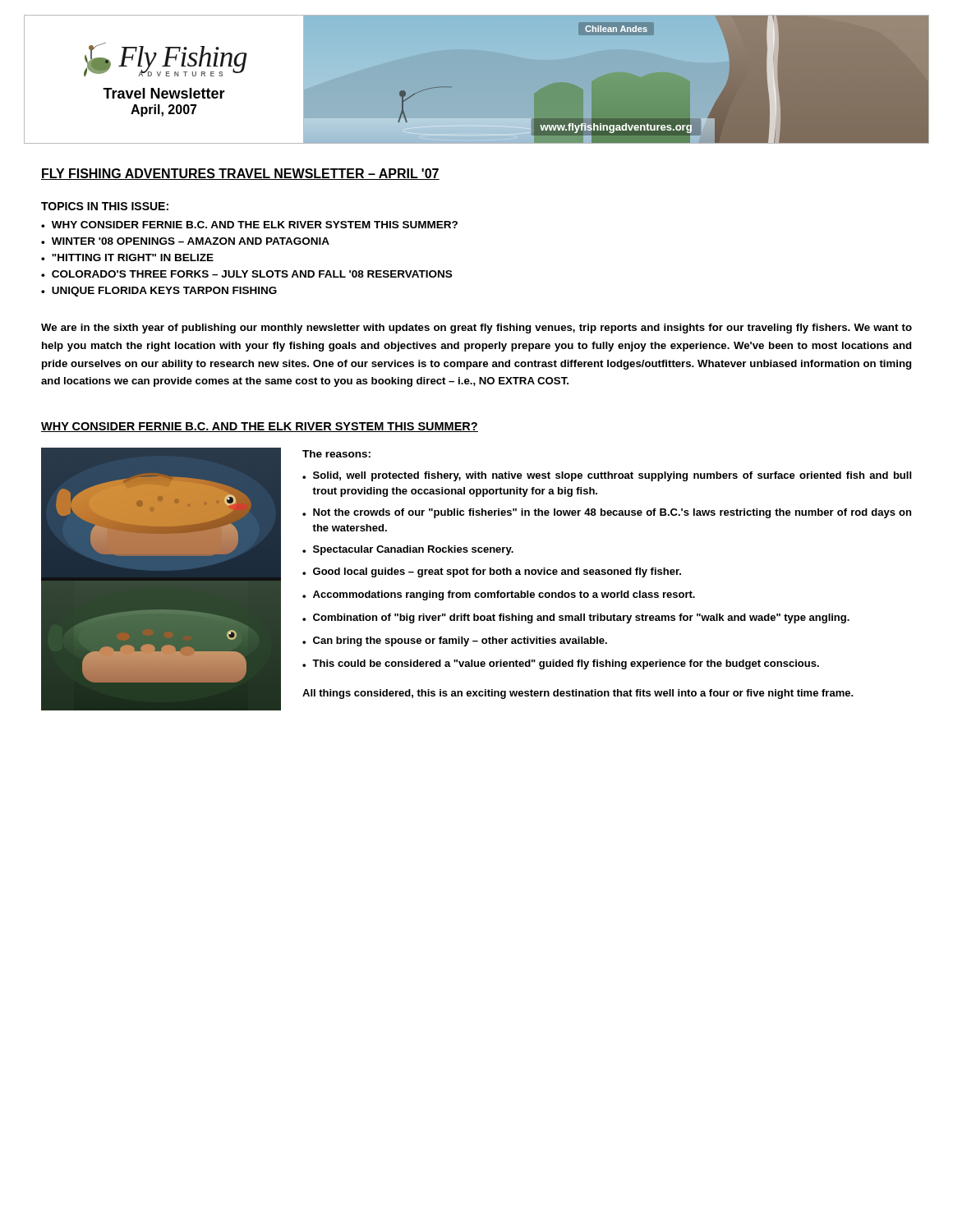
Task: Where is the passage that starts "• Can bring the spouse or family"?
Action: [455, 642]
